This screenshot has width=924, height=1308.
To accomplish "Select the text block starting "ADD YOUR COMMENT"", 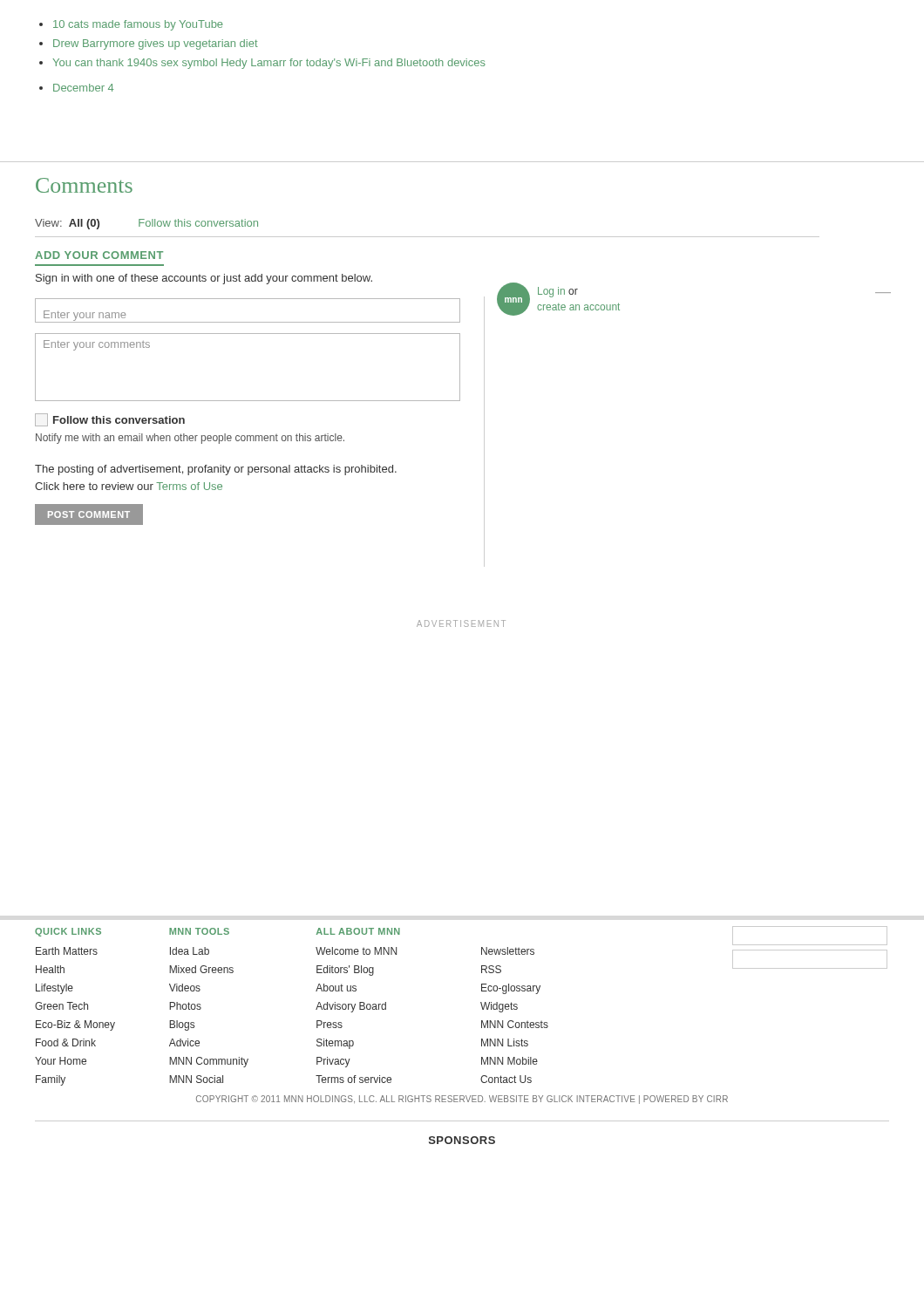I will [x=99, y=255].
